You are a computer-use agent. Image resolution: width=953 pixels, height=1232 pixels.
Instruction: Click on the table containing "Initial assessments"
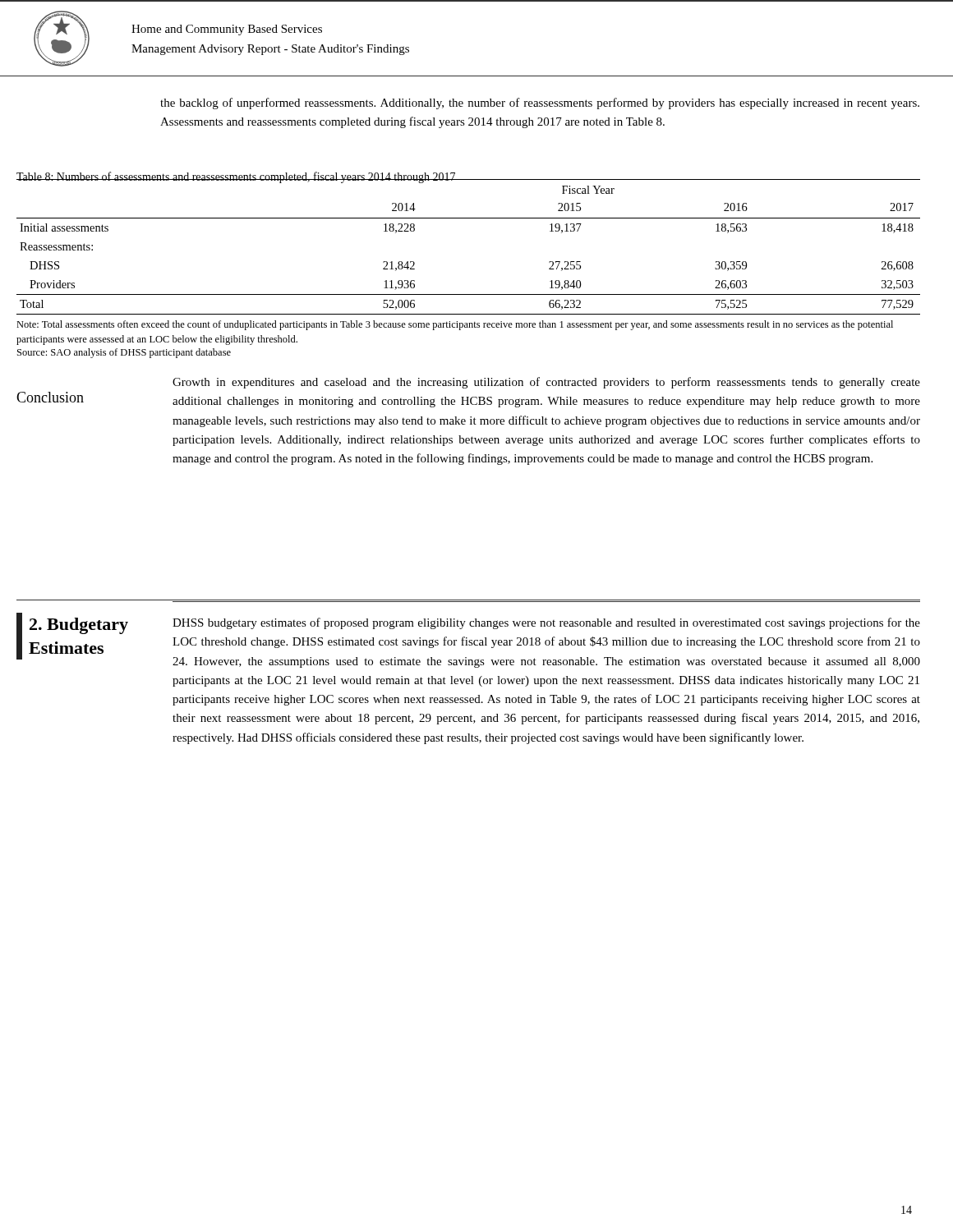coord(468,247)
